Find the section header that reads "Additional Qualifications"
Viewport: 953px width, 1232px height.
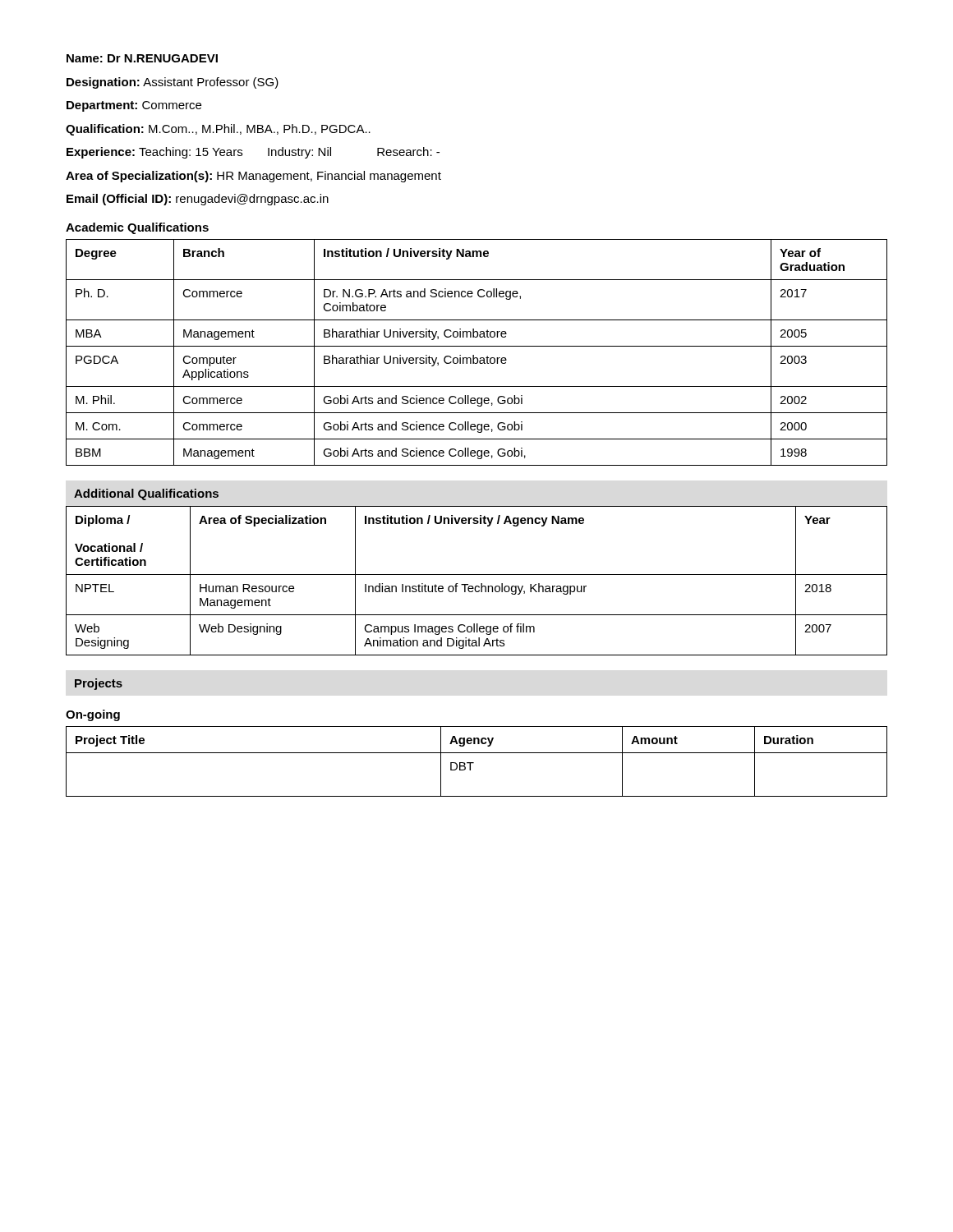(x=147, y=493)
